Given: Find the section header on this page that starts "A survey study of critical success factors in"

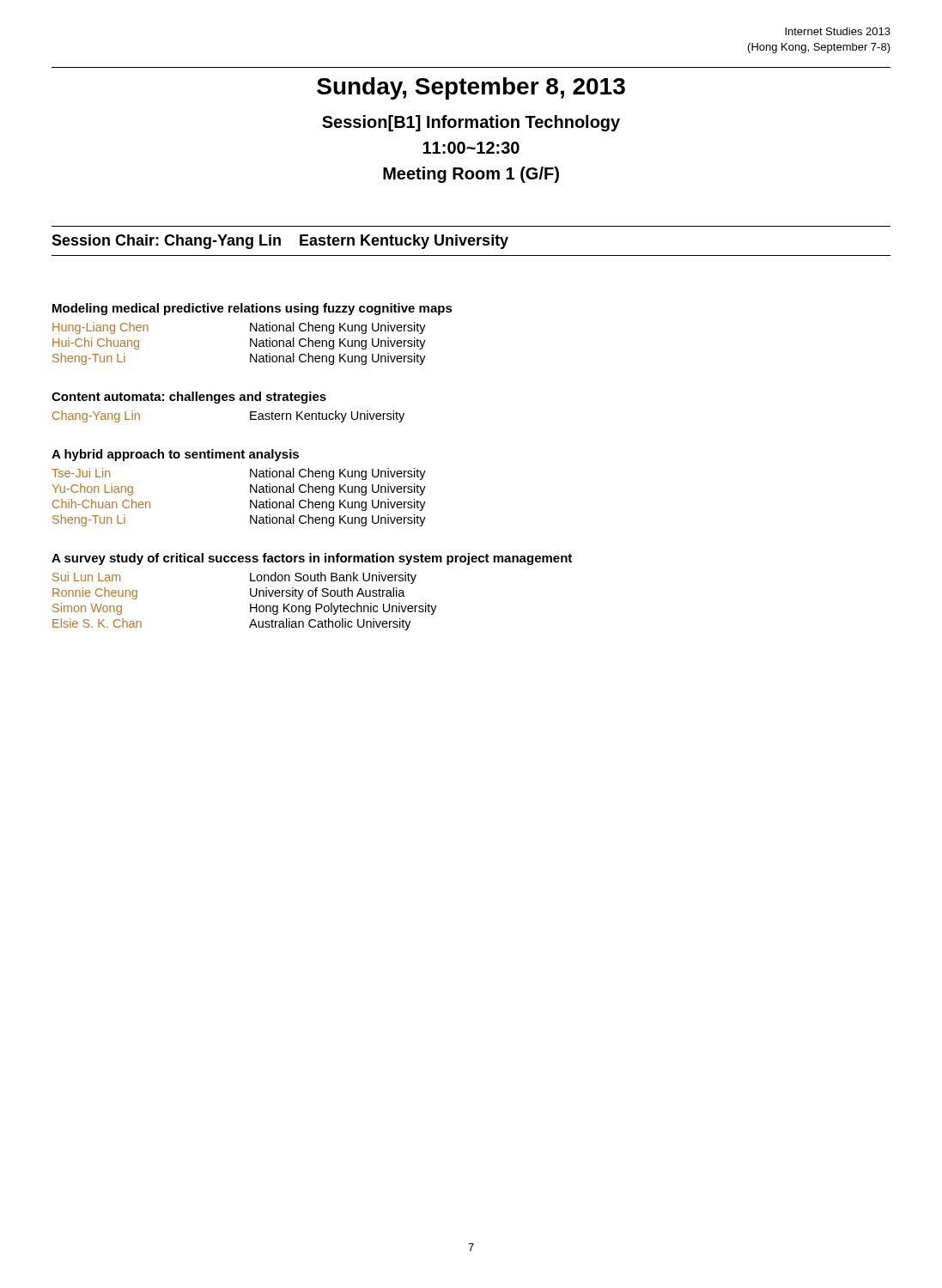Looking at the screenshot, I should pyautogui.click(x=312, y=558).
